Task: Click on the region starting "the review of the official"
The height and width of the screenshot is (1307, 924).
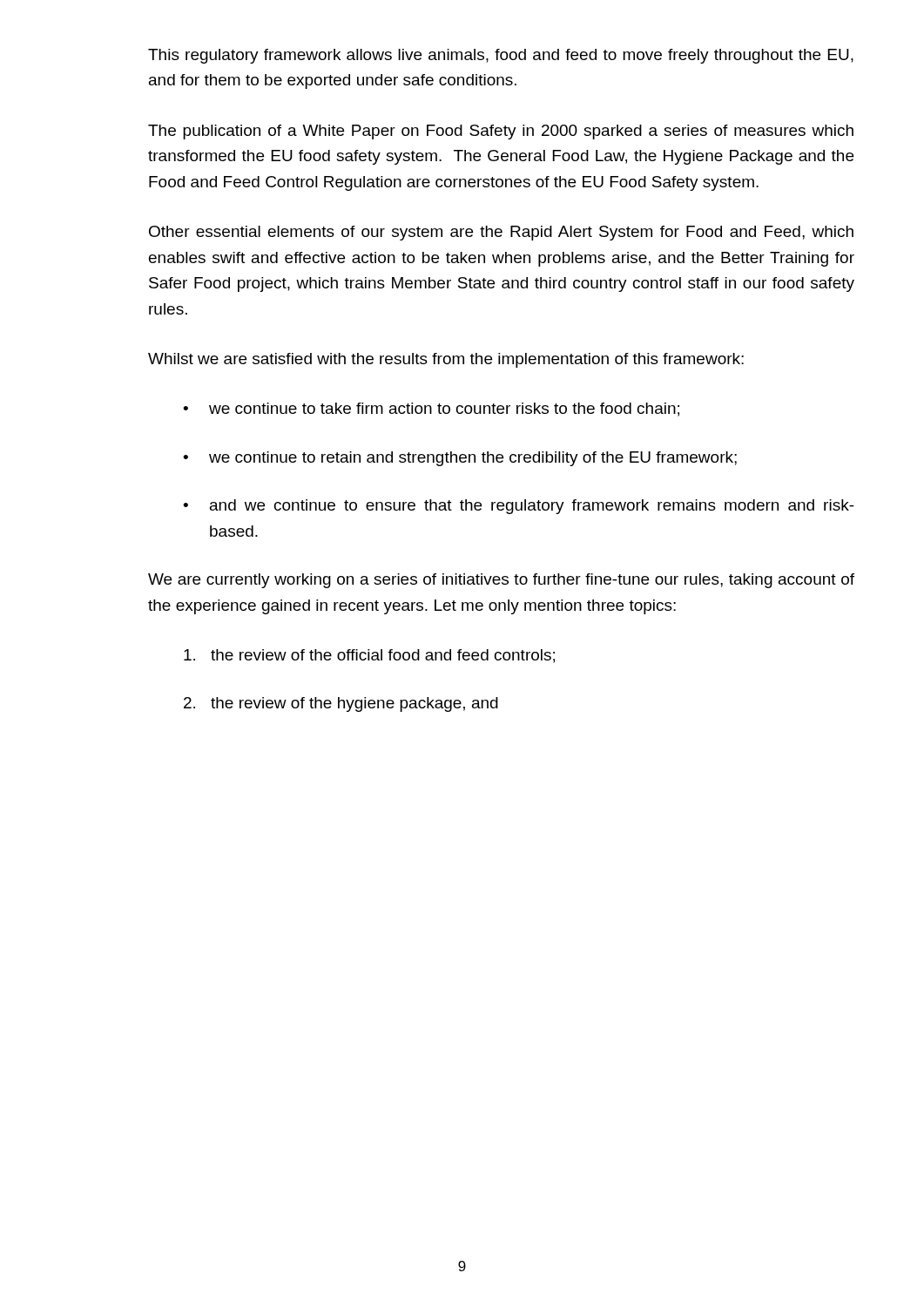Action: (x=519, y=655)
